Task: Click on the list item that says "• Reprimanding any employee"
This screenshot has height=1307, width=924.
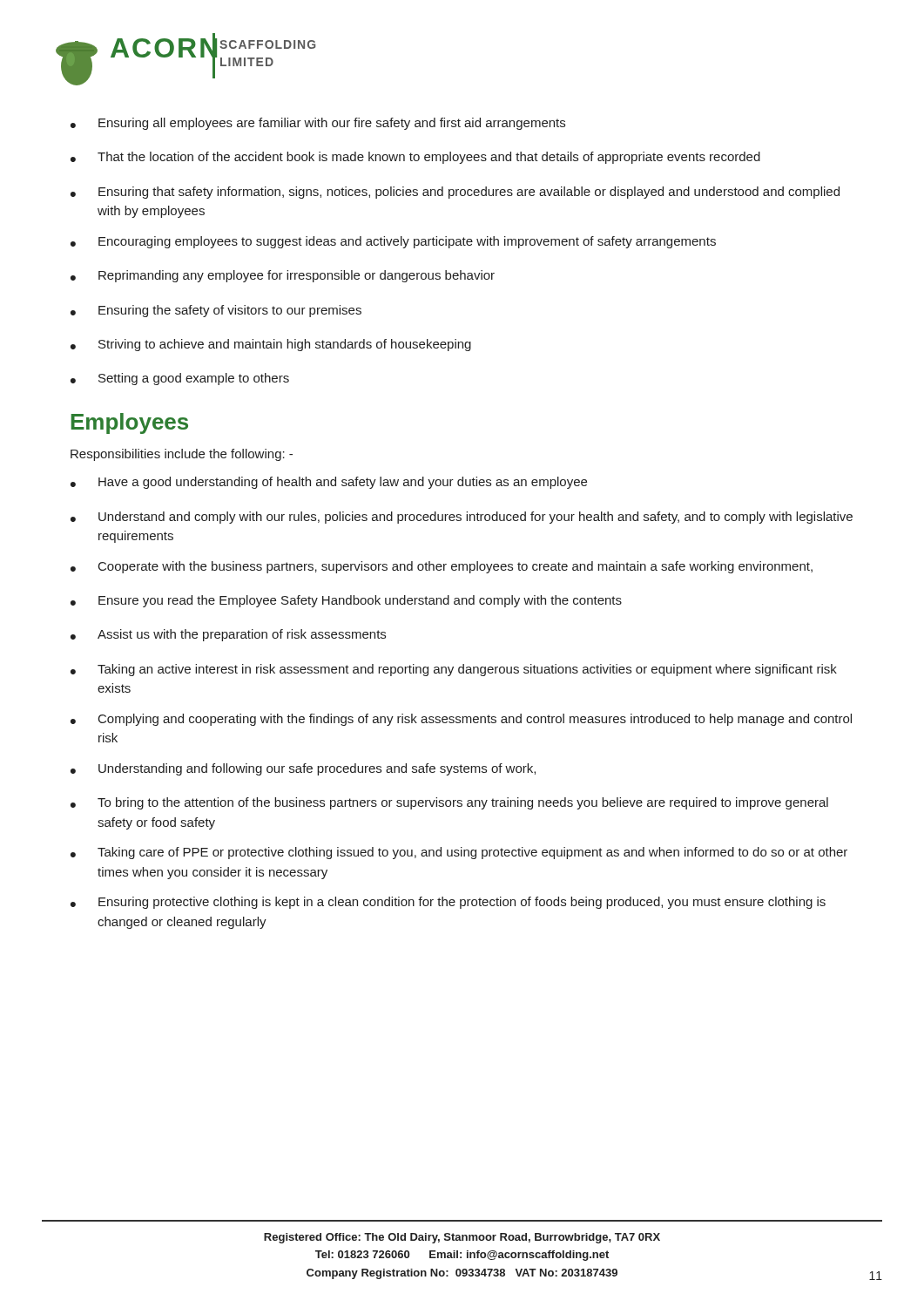Action: 462,278
